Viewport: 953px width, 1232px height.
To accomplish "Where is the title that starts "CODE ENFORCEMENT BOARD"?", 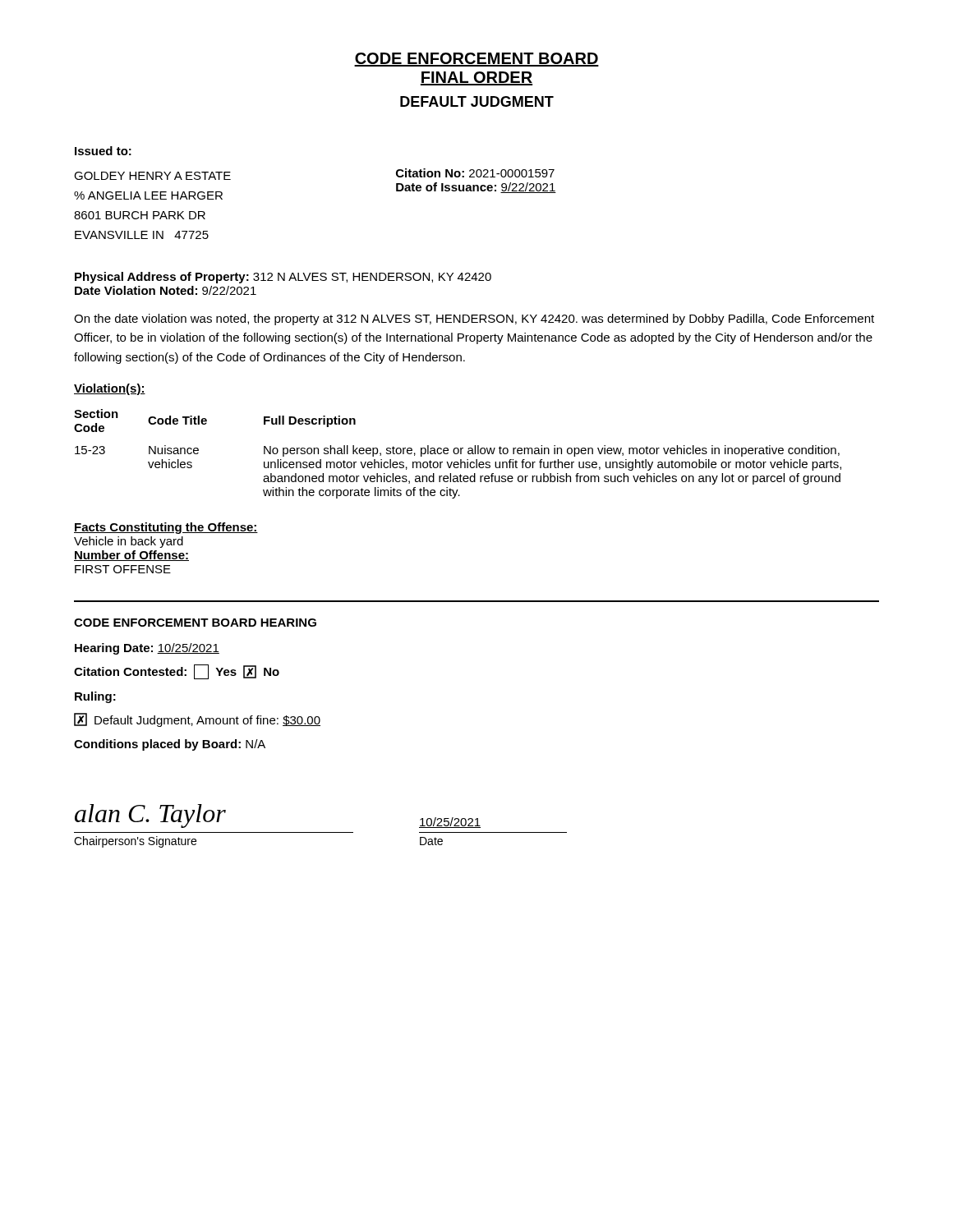I will [476, 68].
